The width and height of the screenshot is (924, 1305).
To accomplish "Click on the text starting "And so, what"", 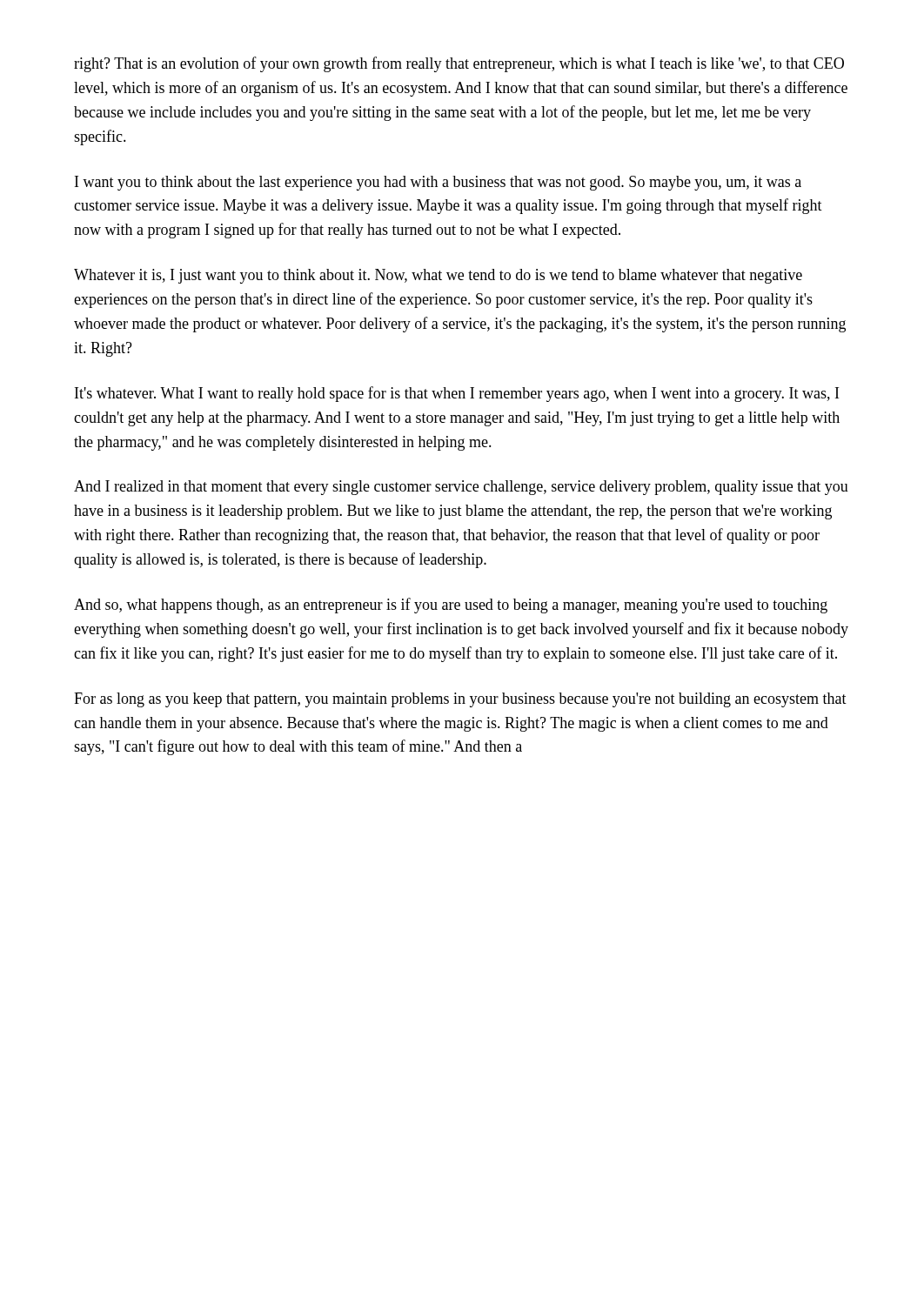I will tap(461, 629).
